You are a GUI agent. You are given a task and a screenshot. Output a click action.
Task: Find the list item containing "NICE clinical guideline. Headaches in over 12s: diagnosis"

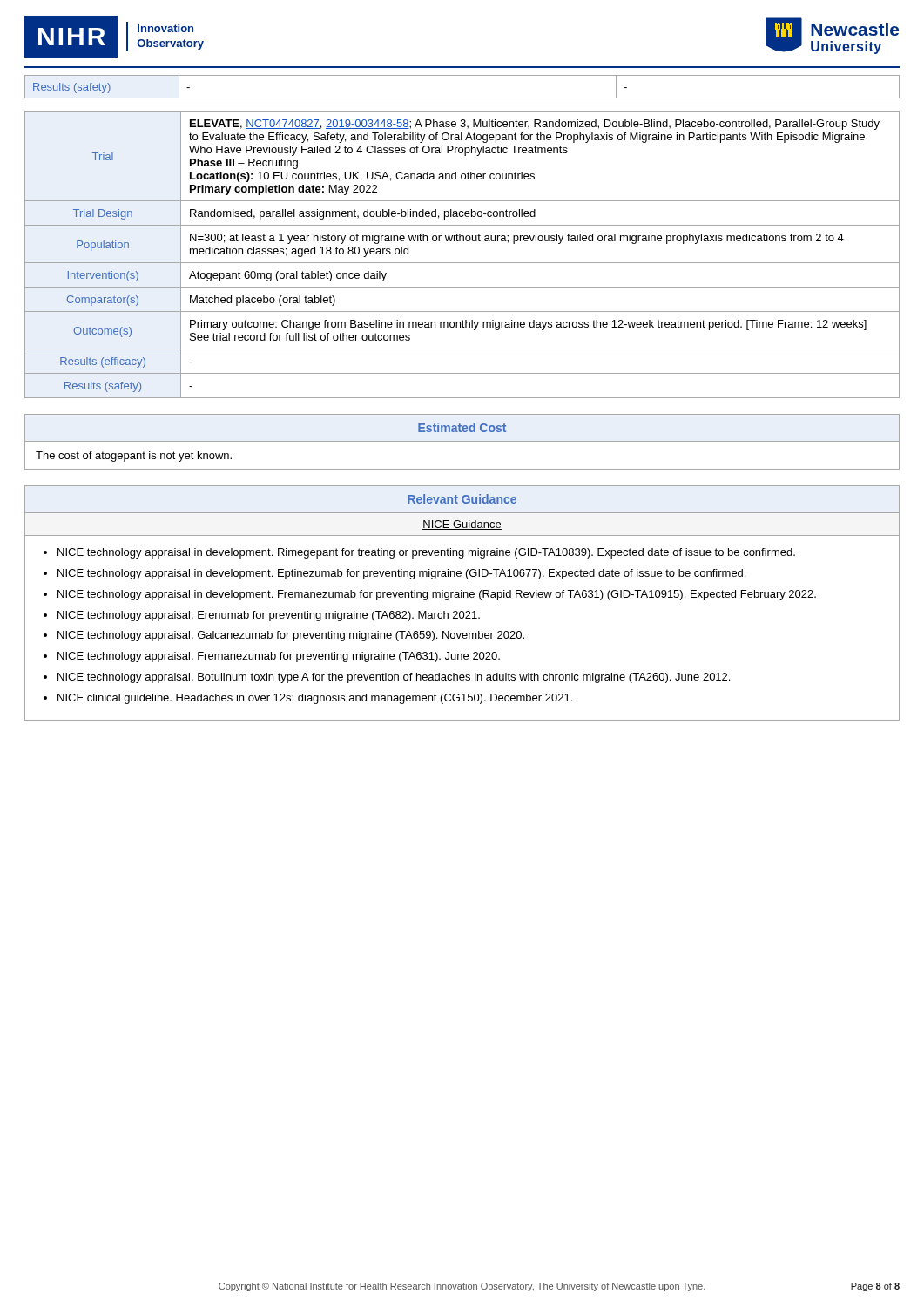tap(315, 697)
